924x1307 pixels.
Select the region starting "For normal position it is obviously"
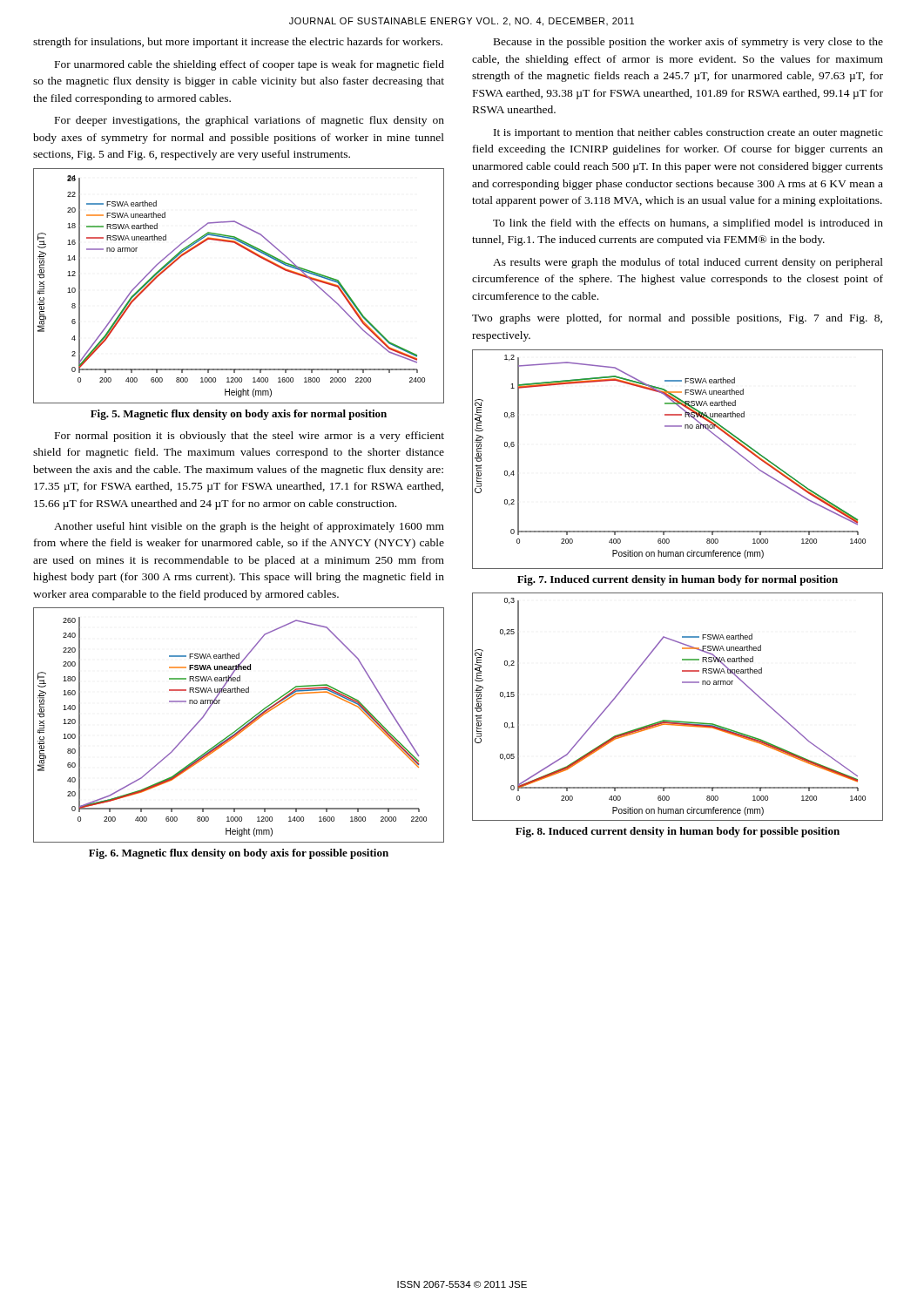pyautogui.click(x=239, y=515)
